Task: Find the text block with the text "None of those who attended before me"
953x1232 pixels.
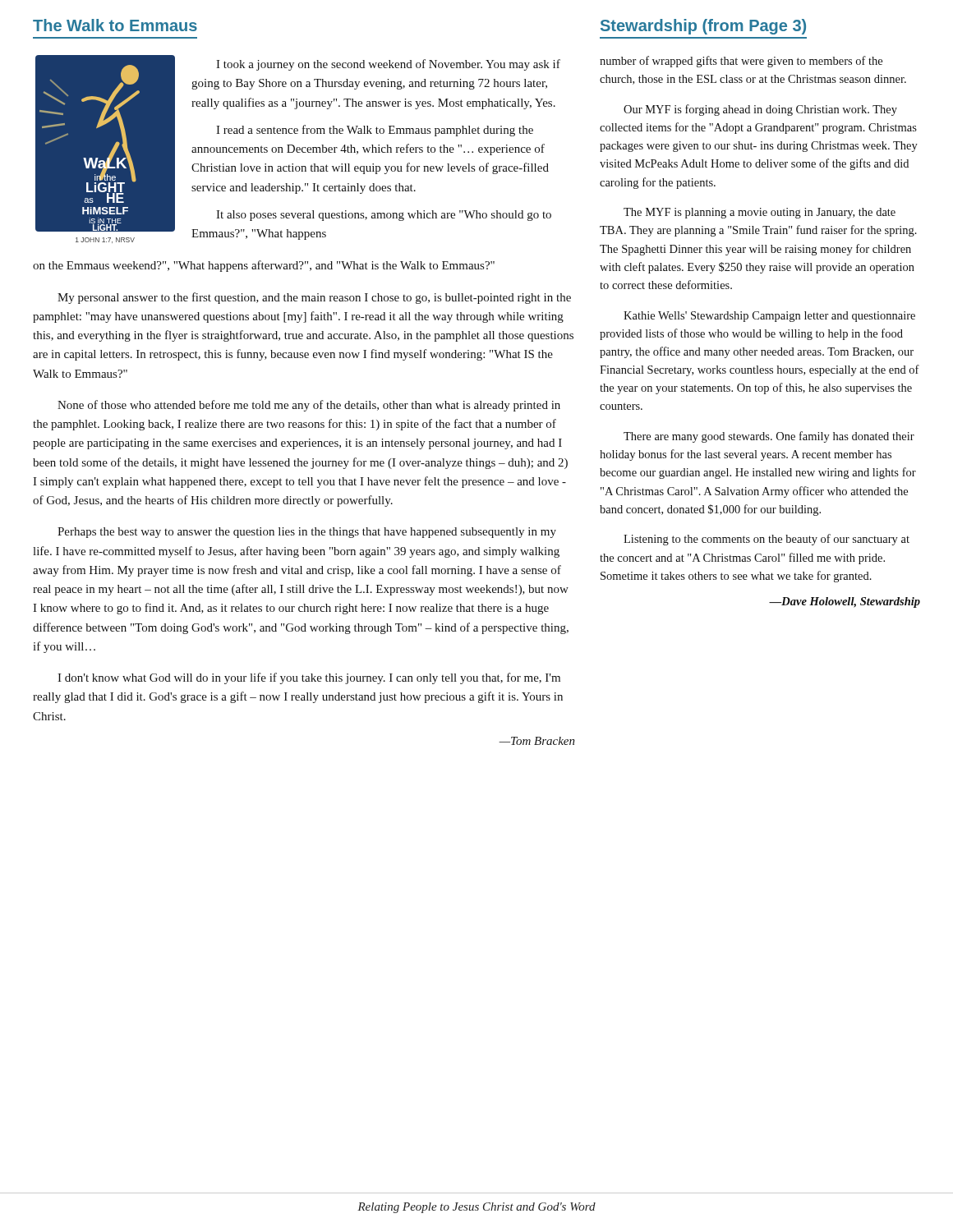Action: click(304, 453)
